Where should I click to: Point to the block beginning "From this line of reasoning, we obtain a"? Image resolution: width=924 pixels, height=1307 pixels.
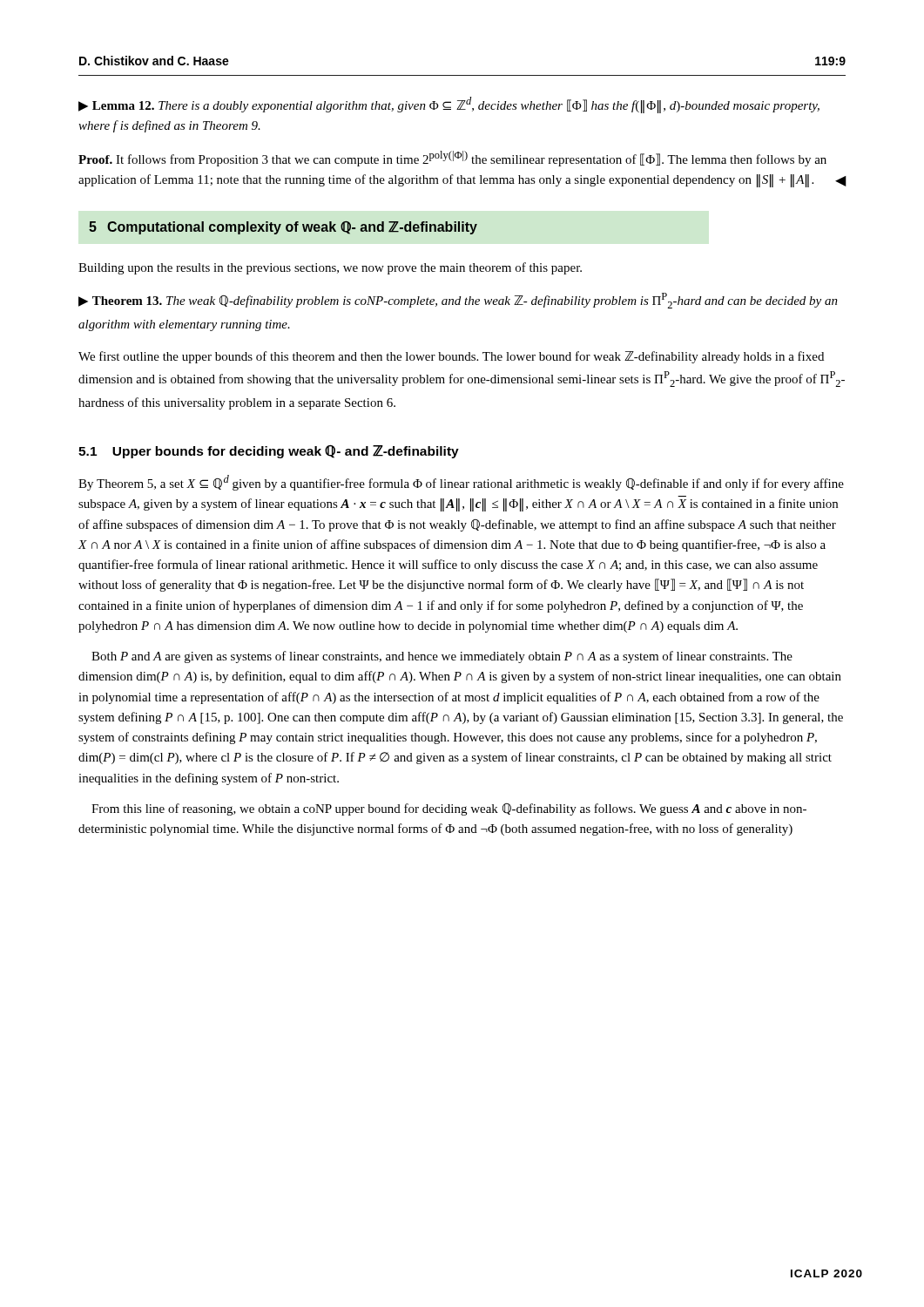pos(443,819)
